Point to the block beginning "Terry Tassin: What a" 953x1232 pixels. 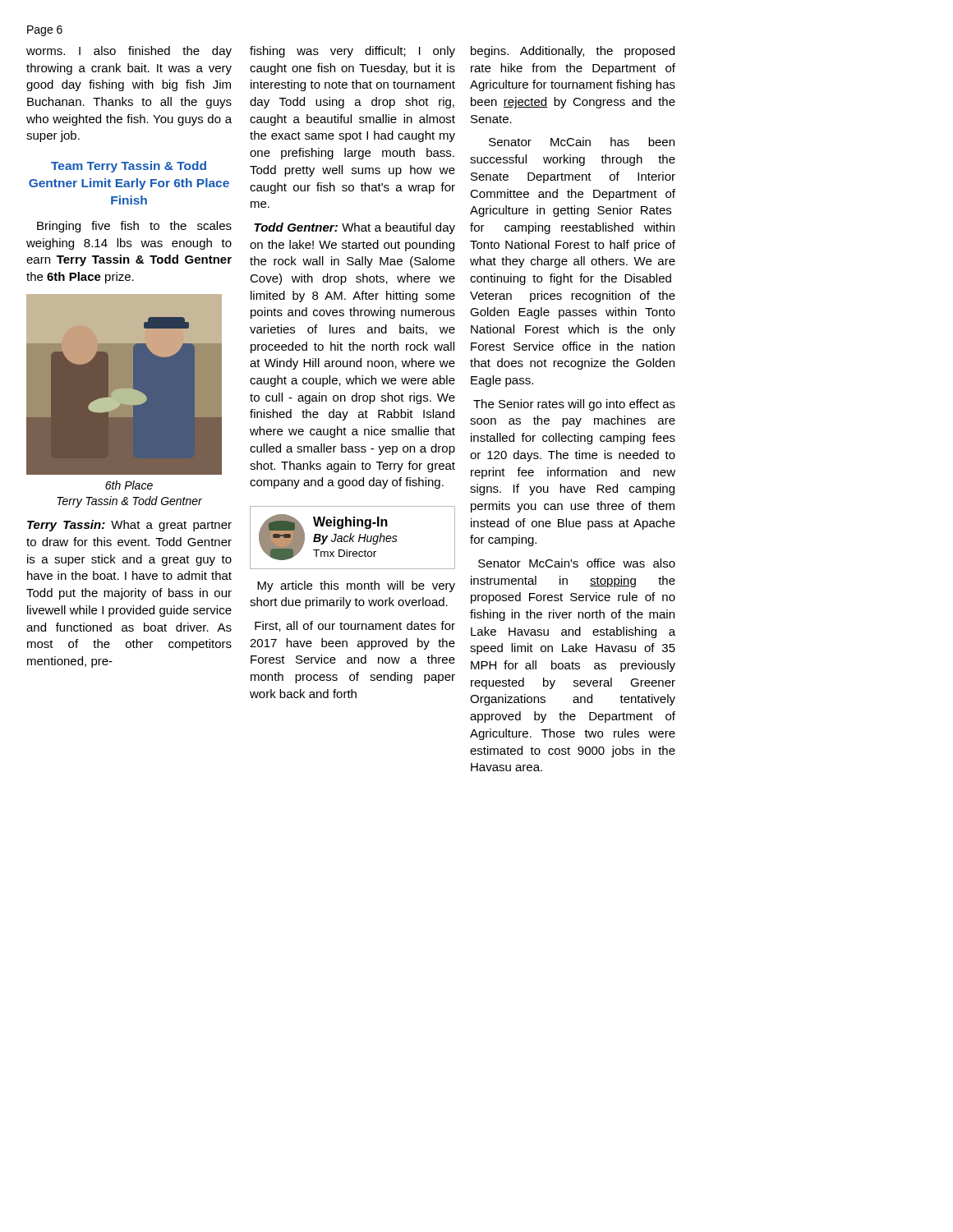[x=129, y=593]
